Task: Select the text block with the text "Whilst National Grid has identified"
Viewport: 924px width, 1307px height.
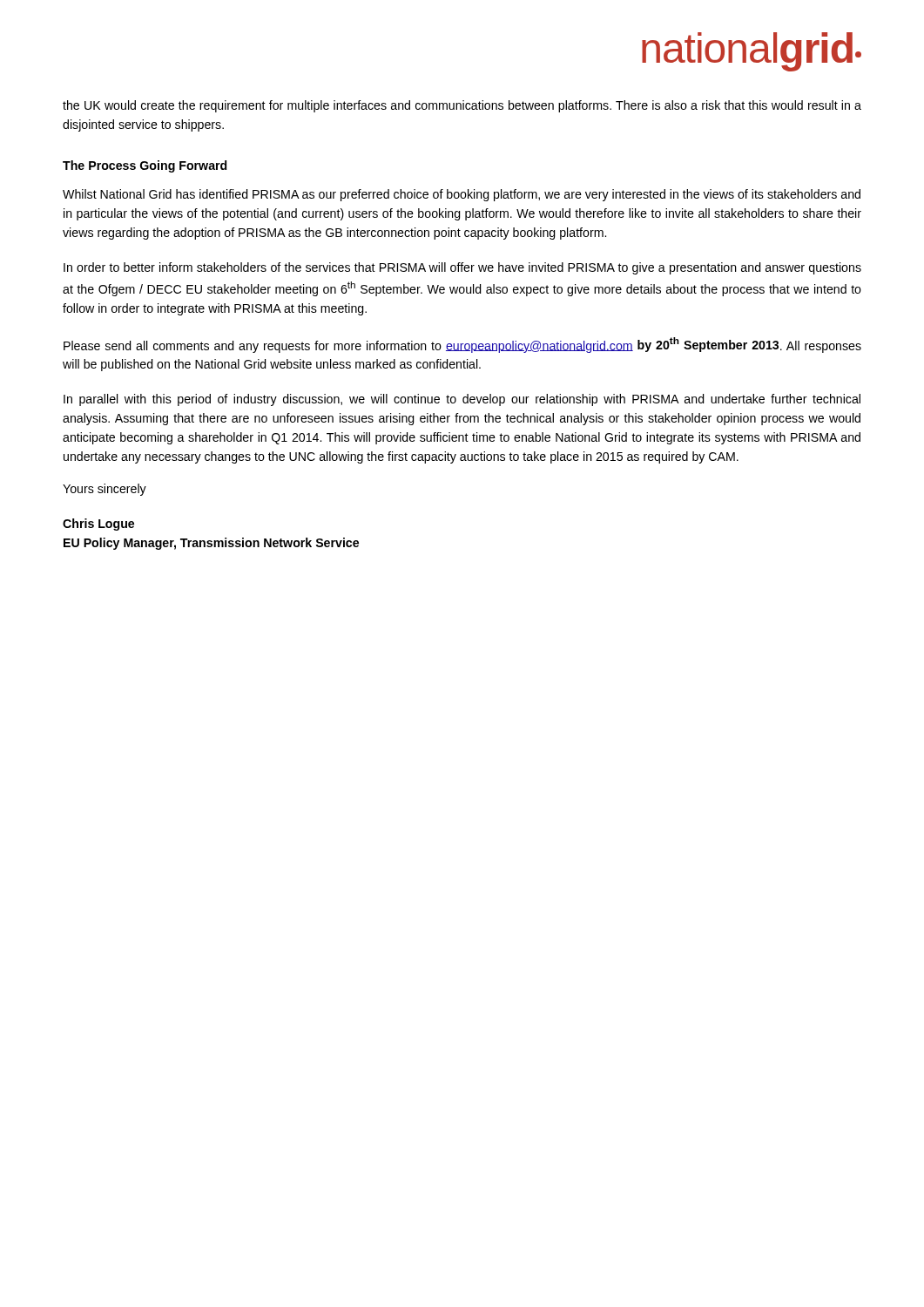Action: pyautogui.click(x=462, y=213)
